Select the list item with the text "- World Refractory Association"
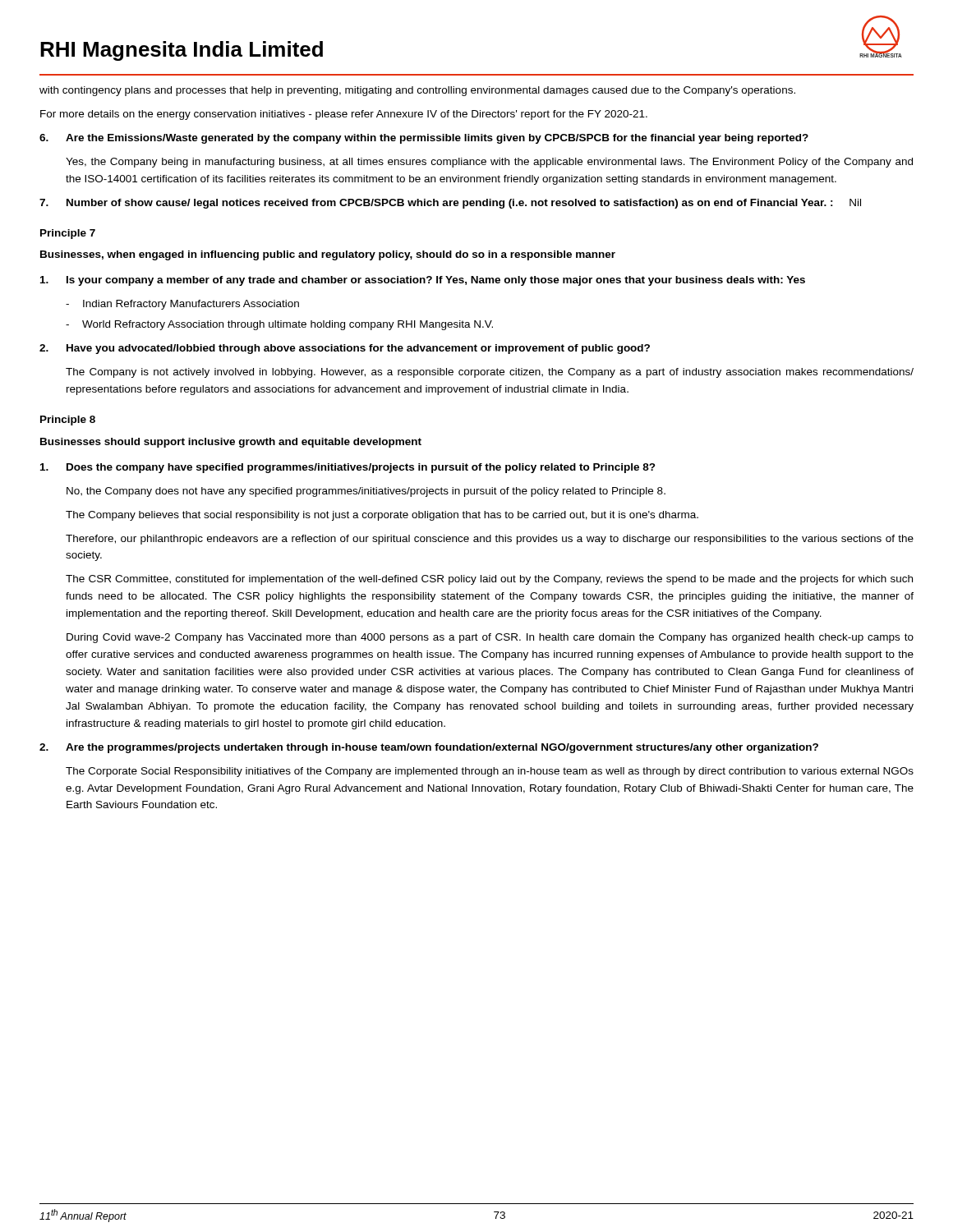953x1232 pixels. click(490, 325)
